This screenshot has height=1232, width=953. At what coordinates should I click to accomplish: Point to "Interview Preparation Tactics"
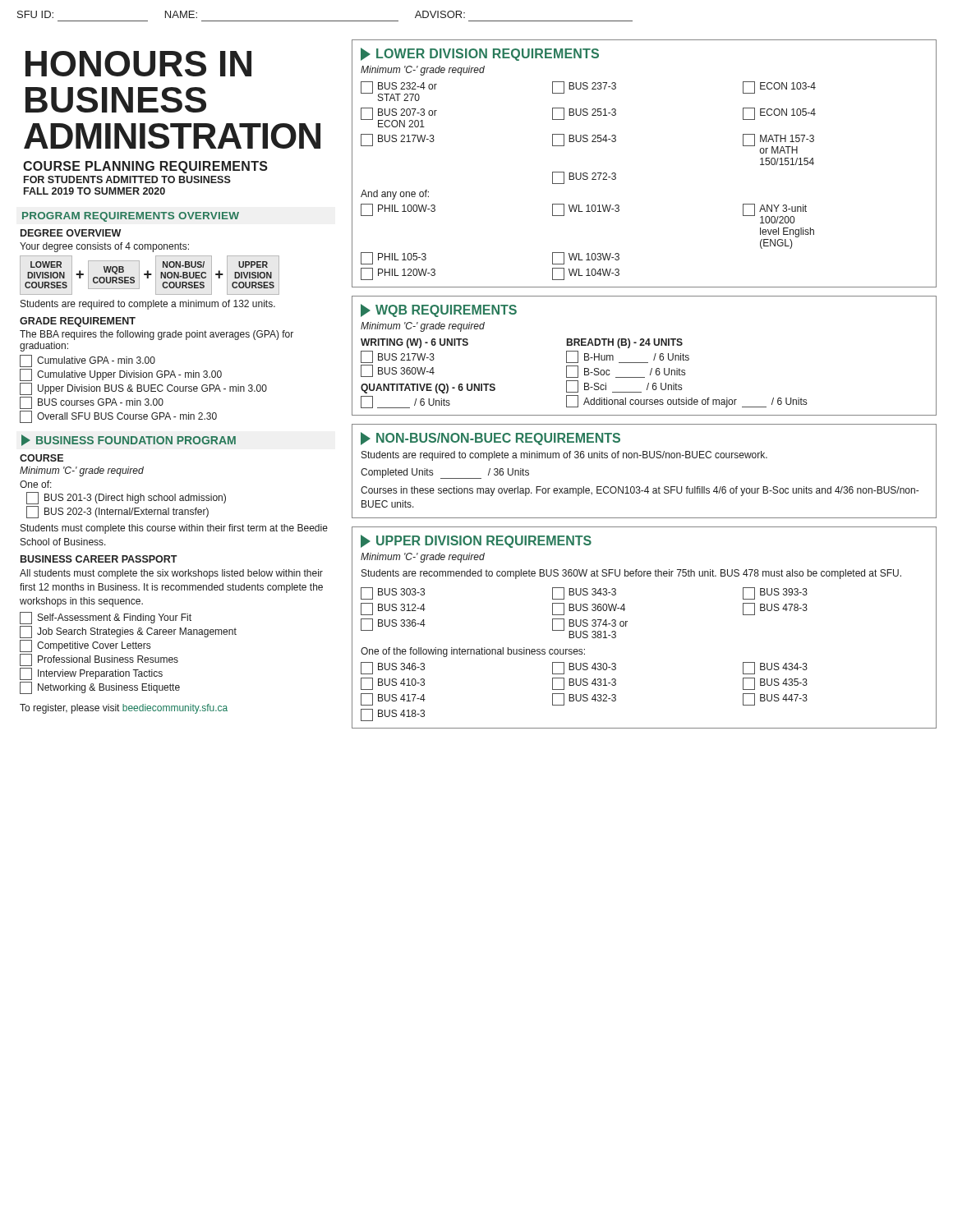point(91,674)
